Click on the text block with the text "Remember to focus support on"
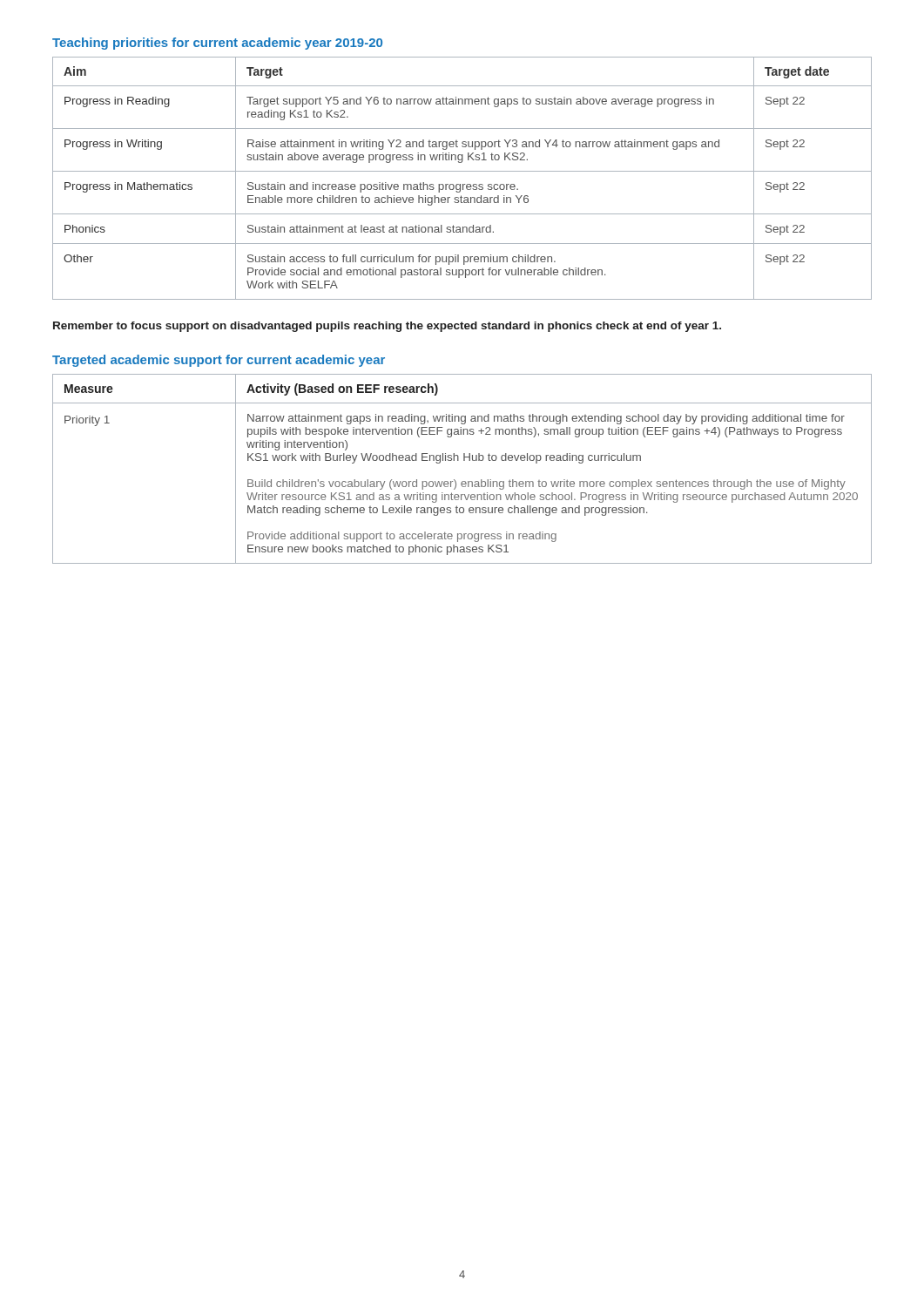924x1307 pixels. pyautogui.click(x=387, y=325)
